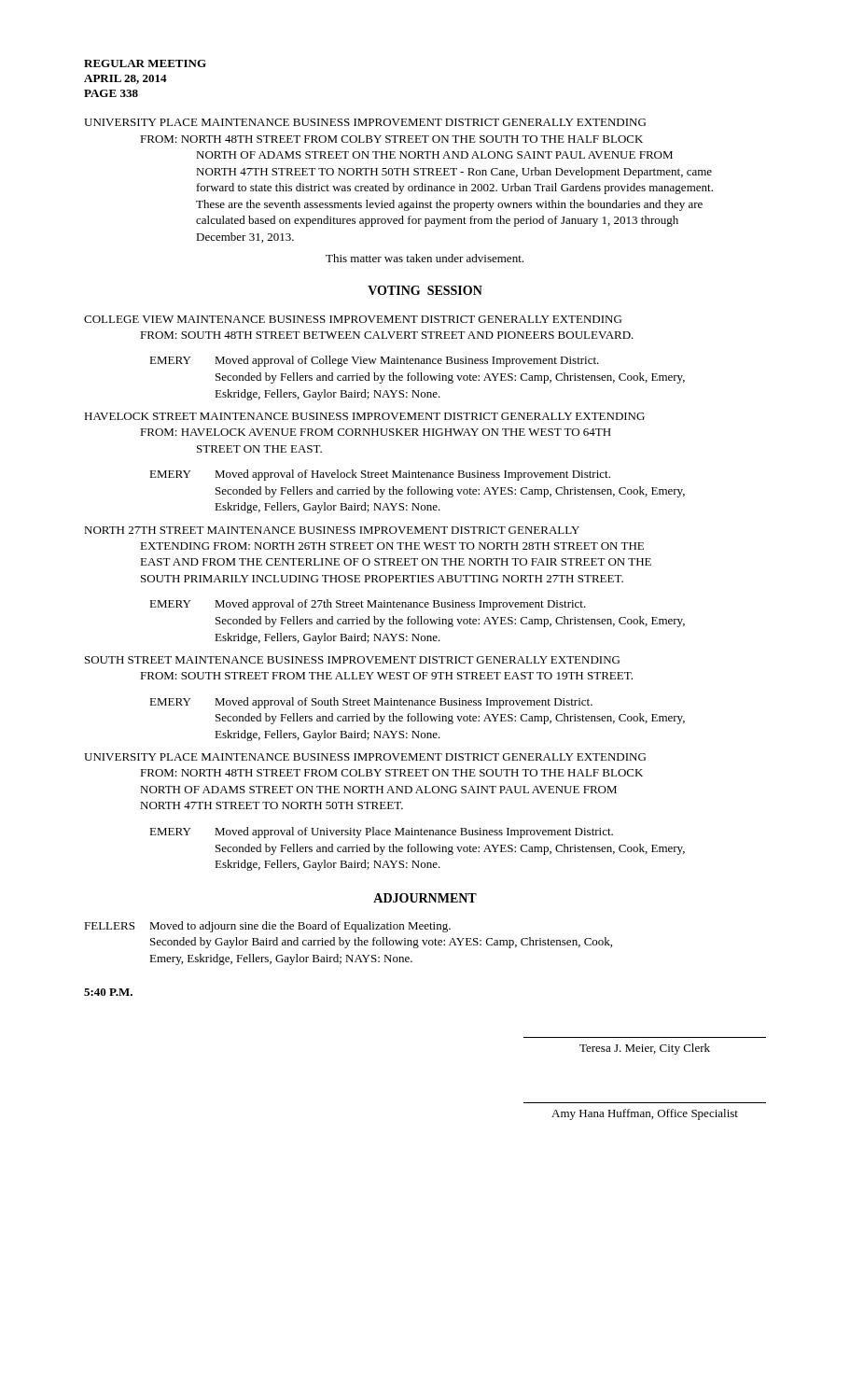850x1400 pixels.
Task: Point to "Teresa J. Meier, City Clerk"
Action: click(x=645, y=1046)
